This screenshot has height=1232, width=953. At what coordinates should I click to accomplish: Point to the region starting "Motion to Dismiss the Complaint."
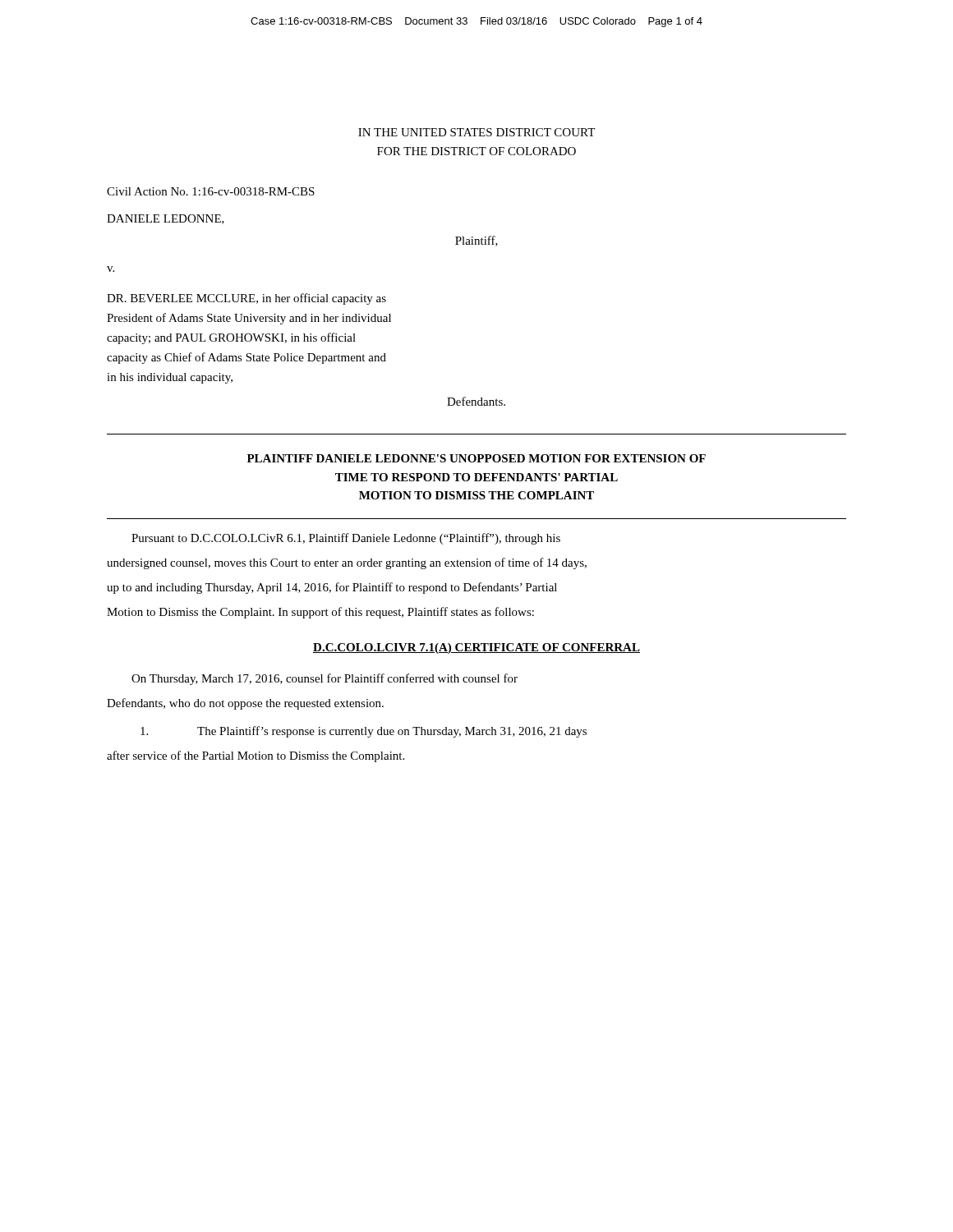click(x=321, y=612)
